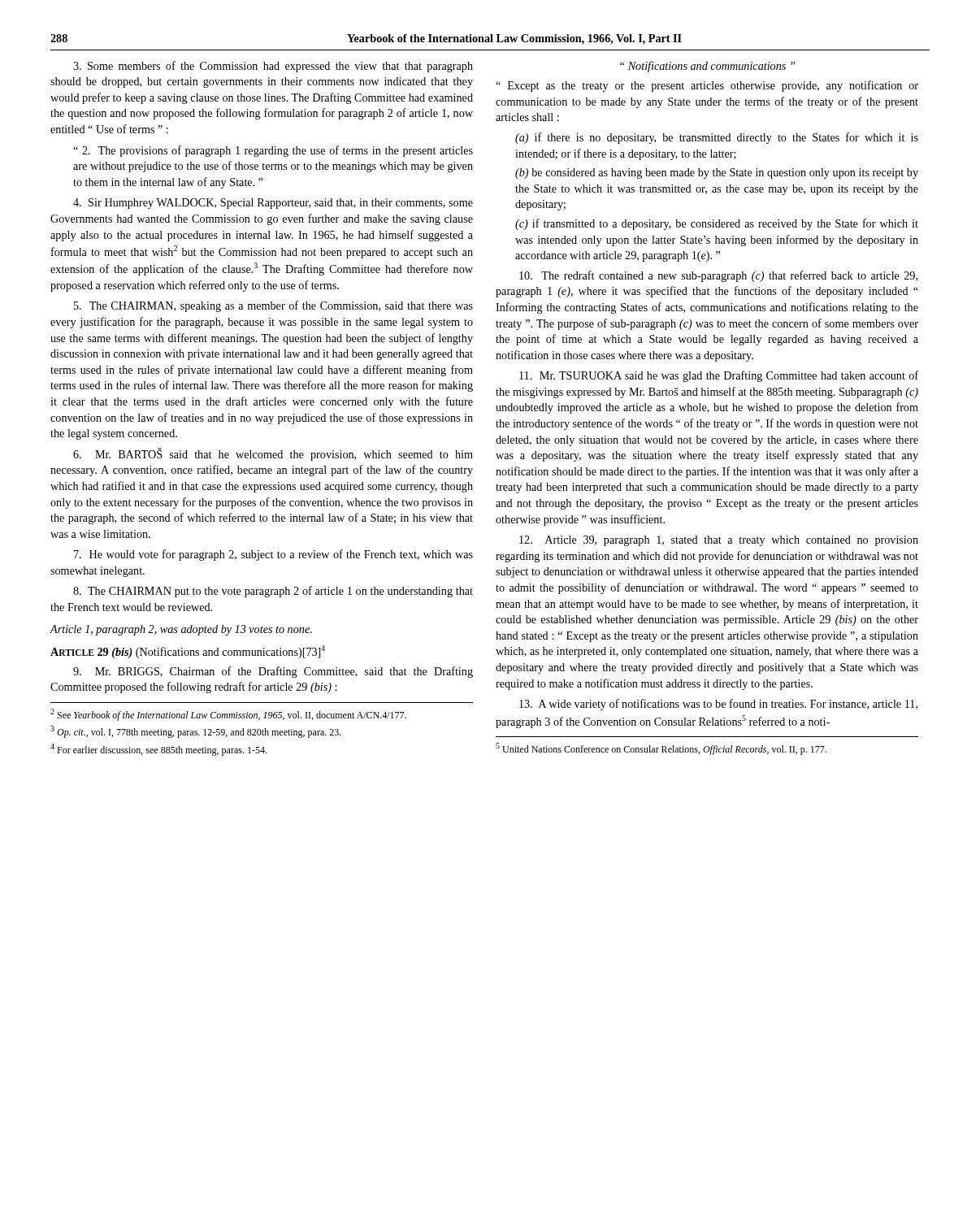This screenshot has height=1219, width=980.
Task: Select the text starting "2 See Yearbook of the International Law"
Action: pos(262,731)
